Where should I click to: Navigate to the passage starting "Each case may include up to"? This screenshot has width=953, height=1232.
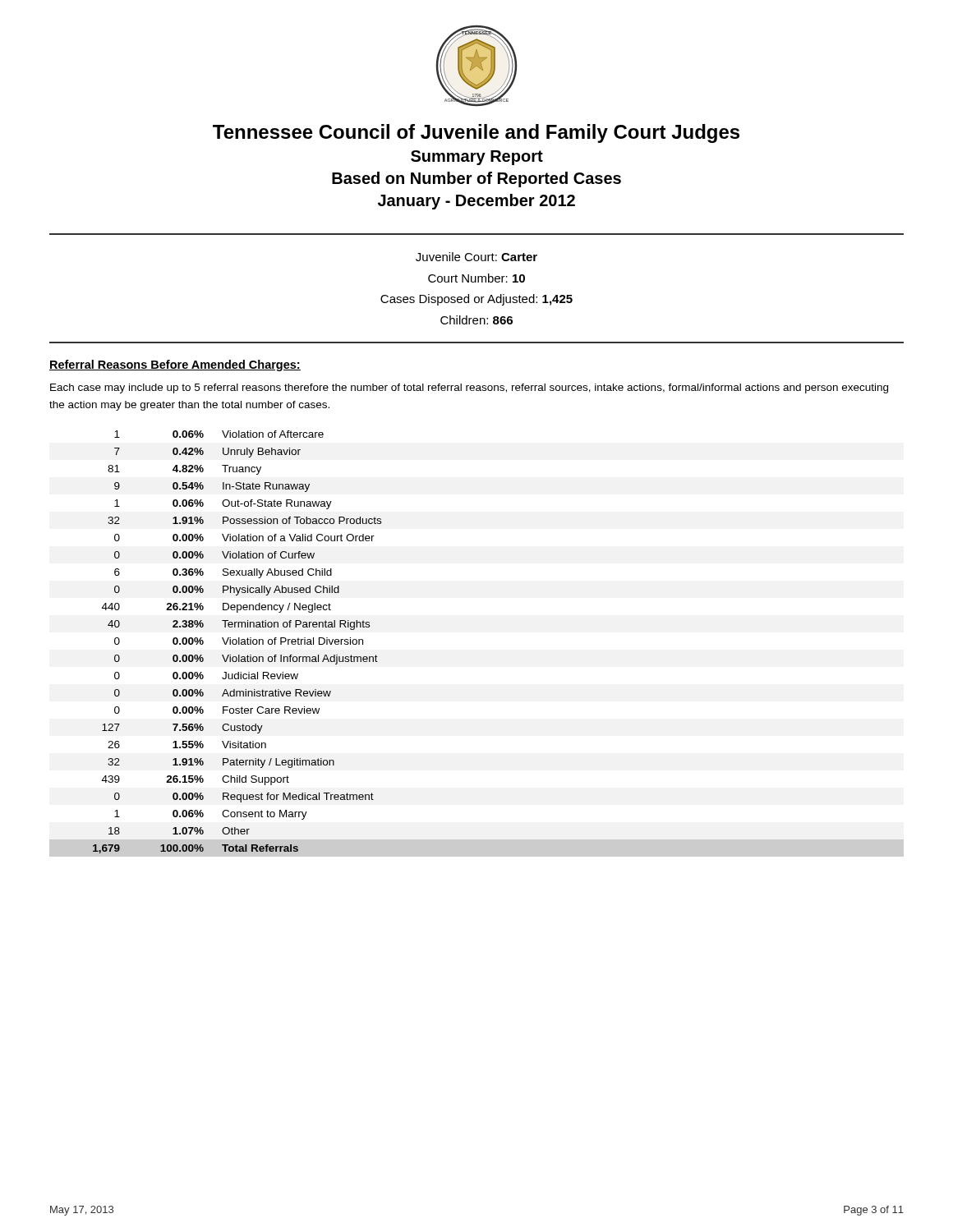pyautogui.click(x=469, y=396)
